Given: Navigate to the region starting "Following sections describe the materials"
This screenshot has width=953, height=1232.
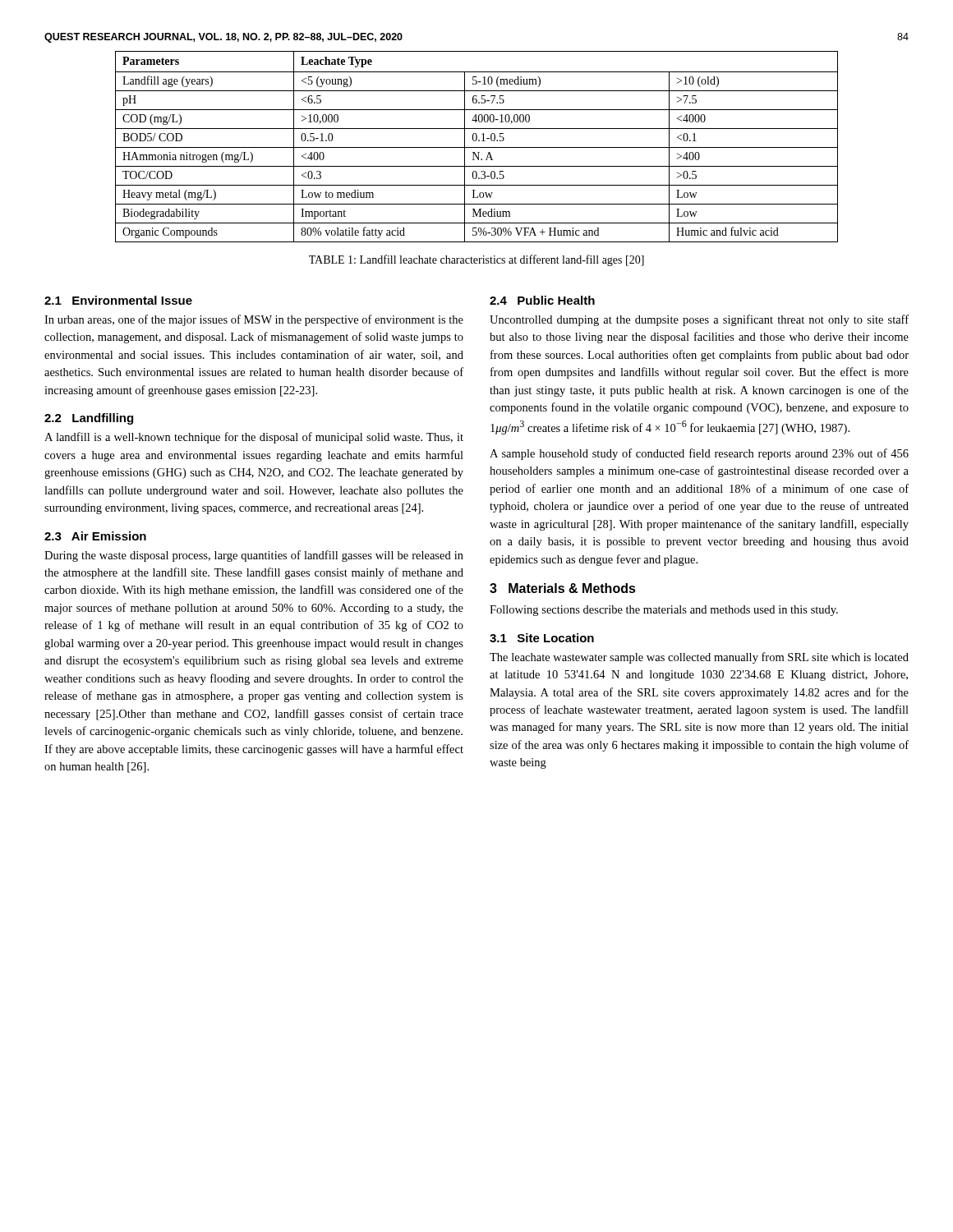Looking at the screenshot, I should click(664, 610).
